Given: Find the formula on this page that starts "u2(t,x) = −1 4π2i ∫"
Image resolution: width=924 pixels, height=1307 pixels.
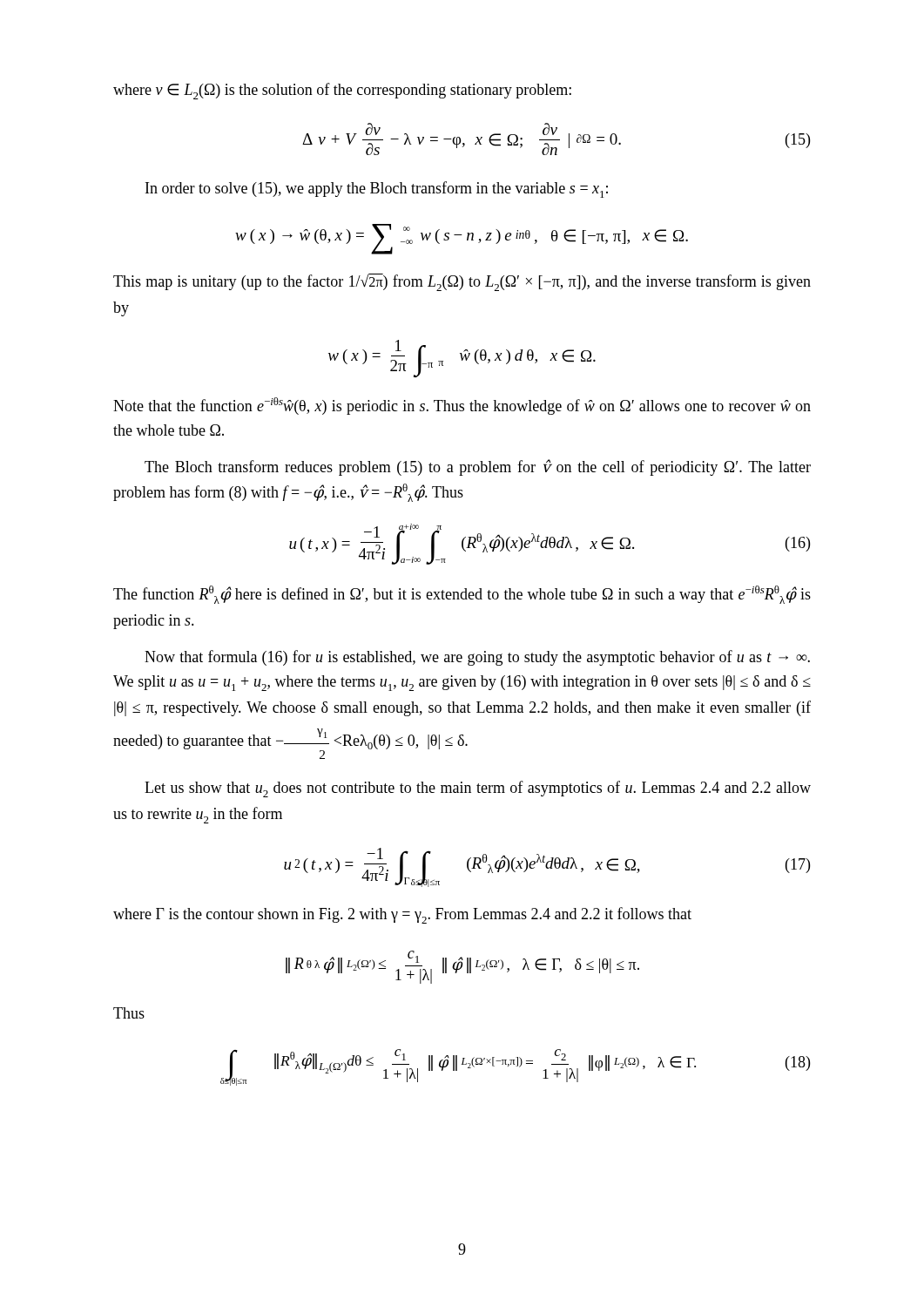Looking at the screenshot, I should (x=547, y=865).
